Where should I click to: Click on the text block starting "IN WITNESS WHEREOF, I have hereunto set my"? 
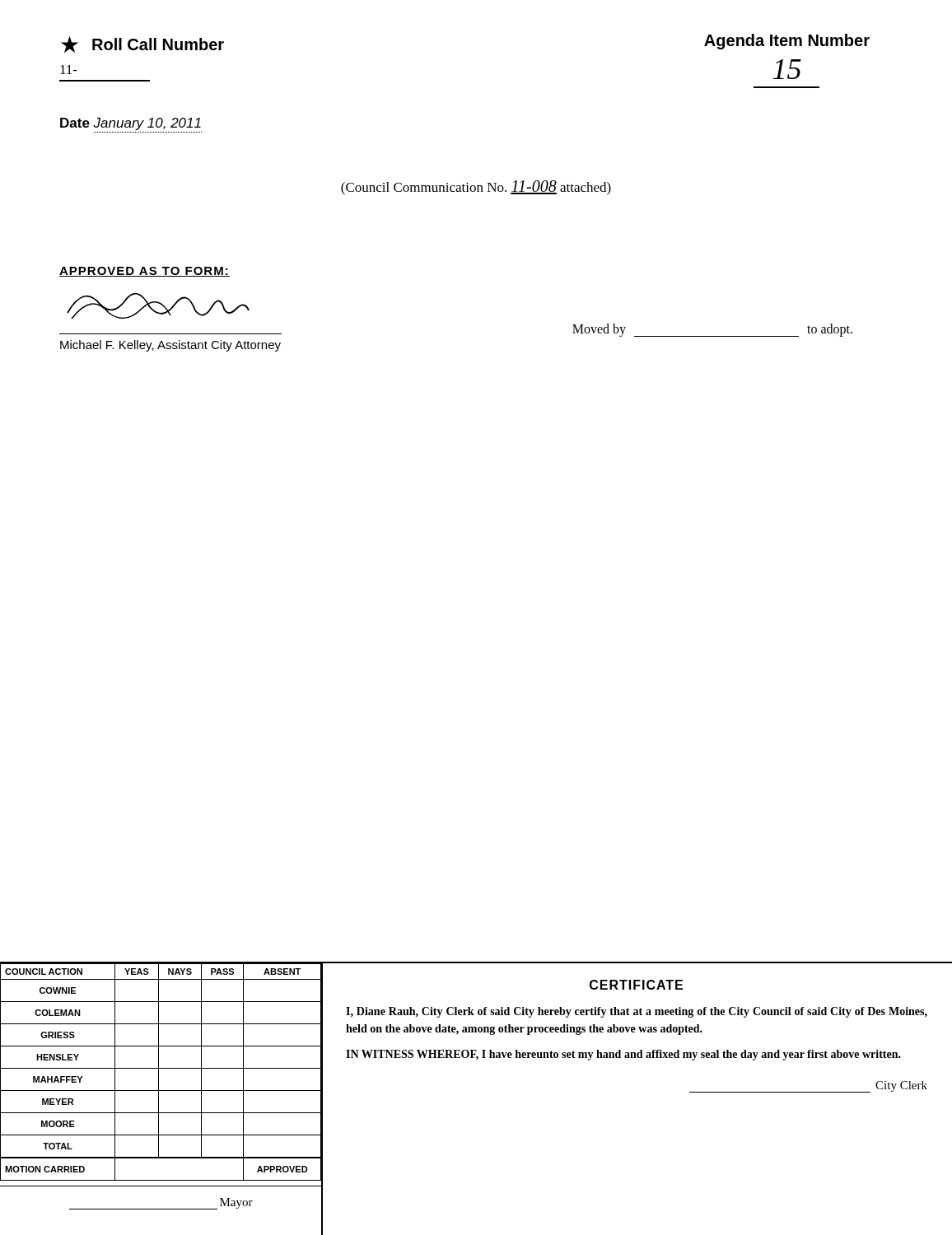[x=623, y=1054]
